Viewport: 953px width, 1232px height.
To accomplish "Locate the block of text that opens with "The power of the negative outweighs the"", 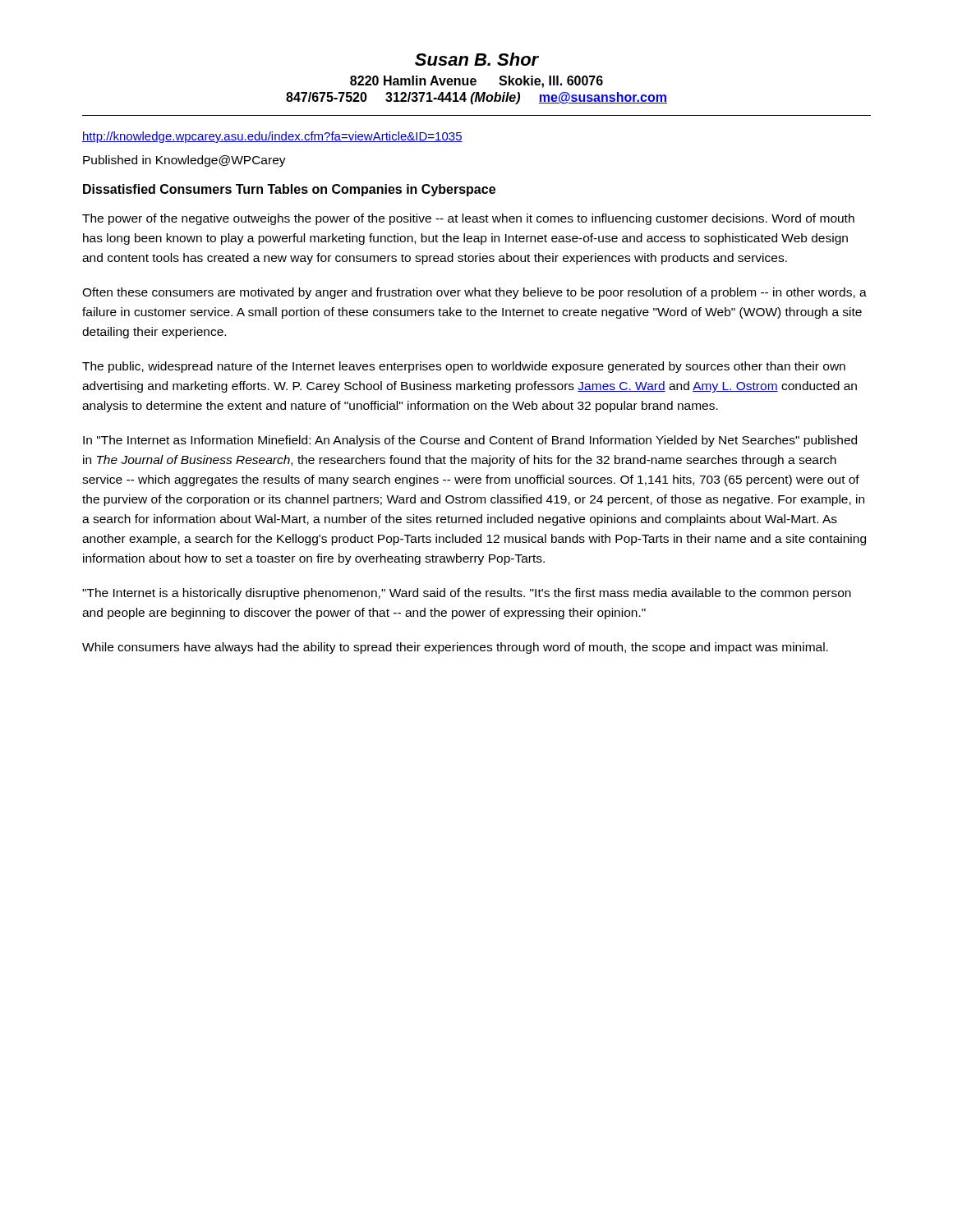I will 468,238.
